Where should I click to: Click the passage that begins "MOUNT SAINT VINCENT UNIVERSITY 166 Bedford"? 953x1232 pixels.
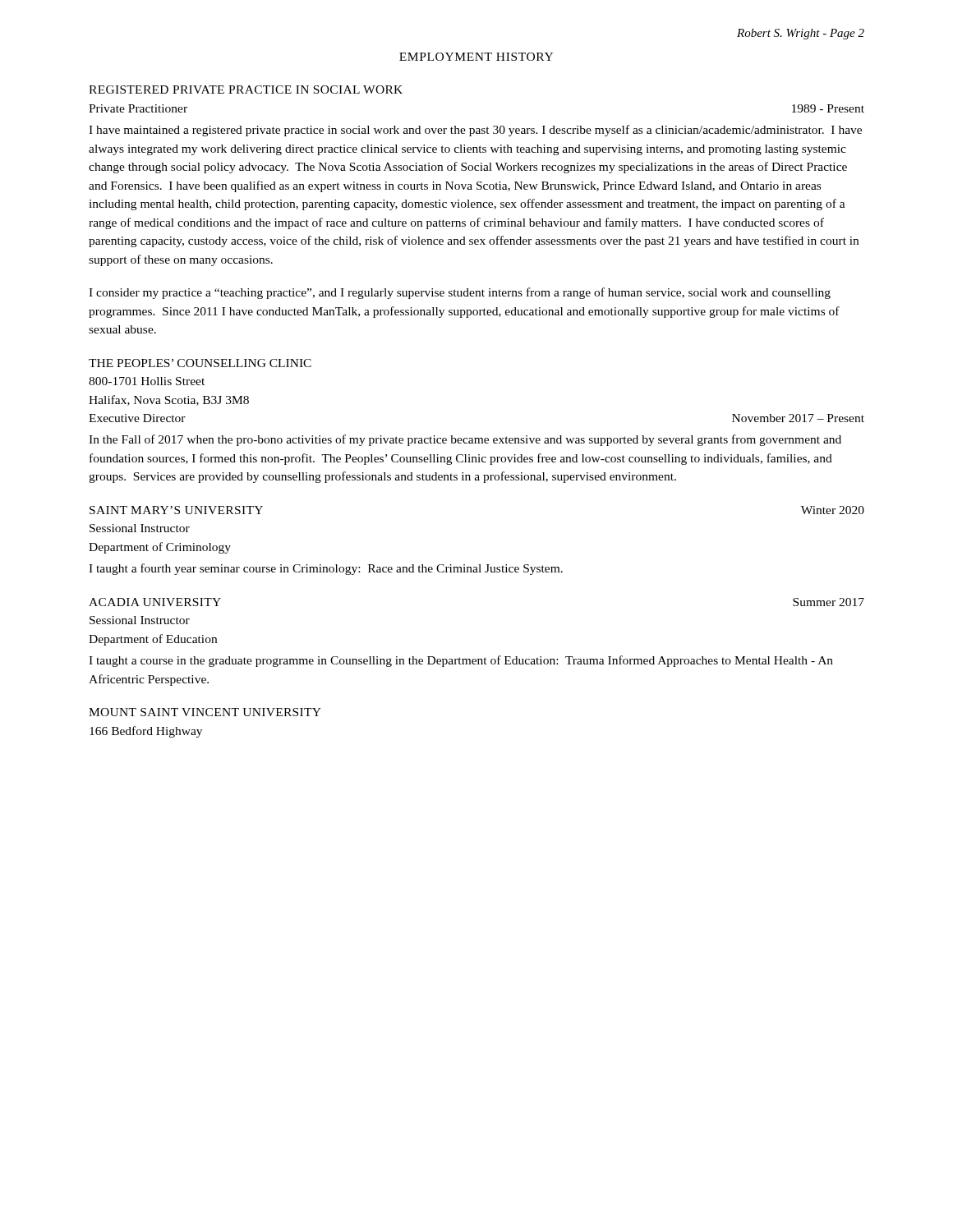pos(205,712)
